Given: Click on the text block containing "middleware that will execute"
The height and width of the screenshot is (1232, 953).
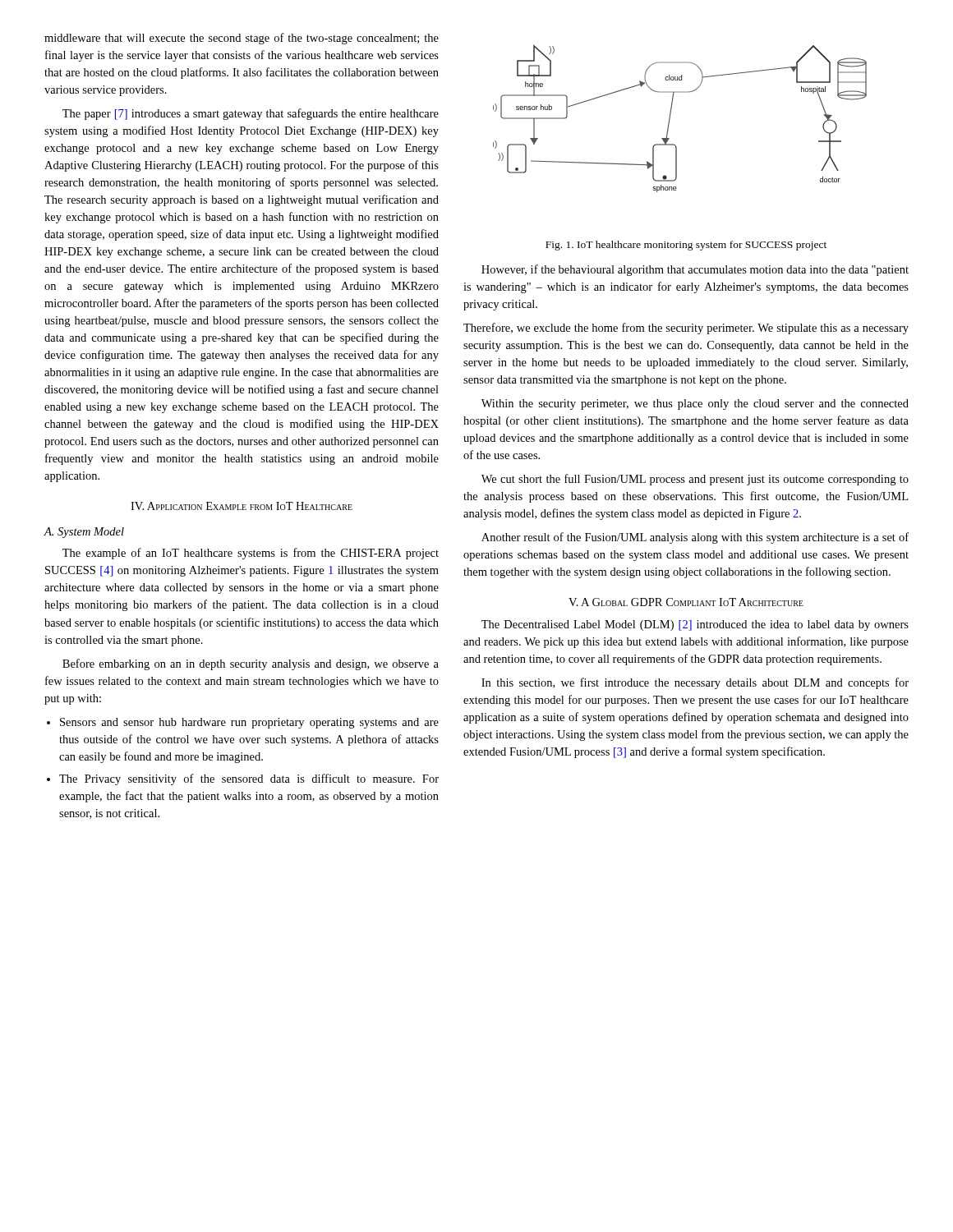Looking at the screenshot, I should 242,64.
